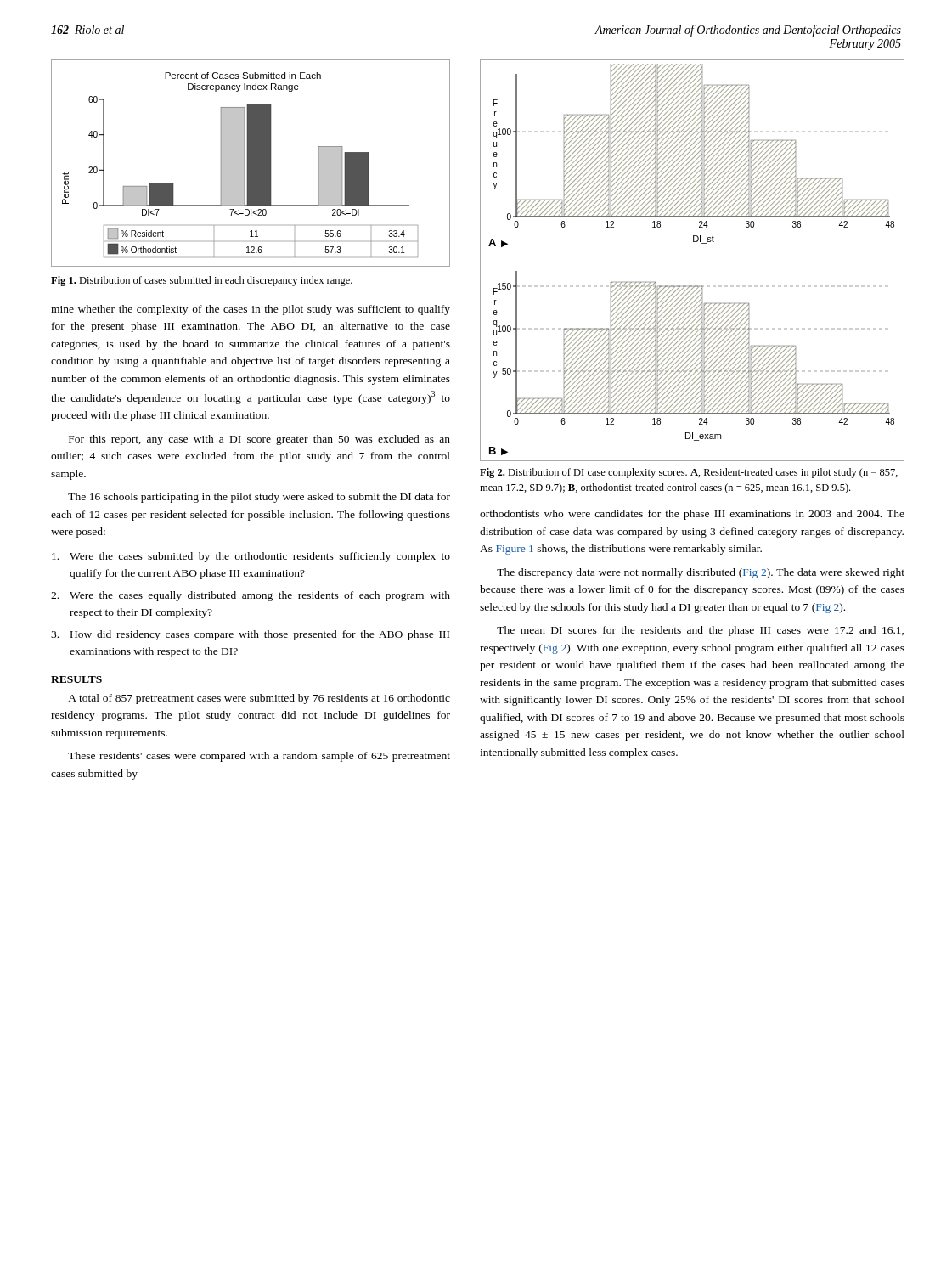Find the text block with the text "mine whether the complexity"
Viewport: 952px width, 1274px height.
[251, 362]
